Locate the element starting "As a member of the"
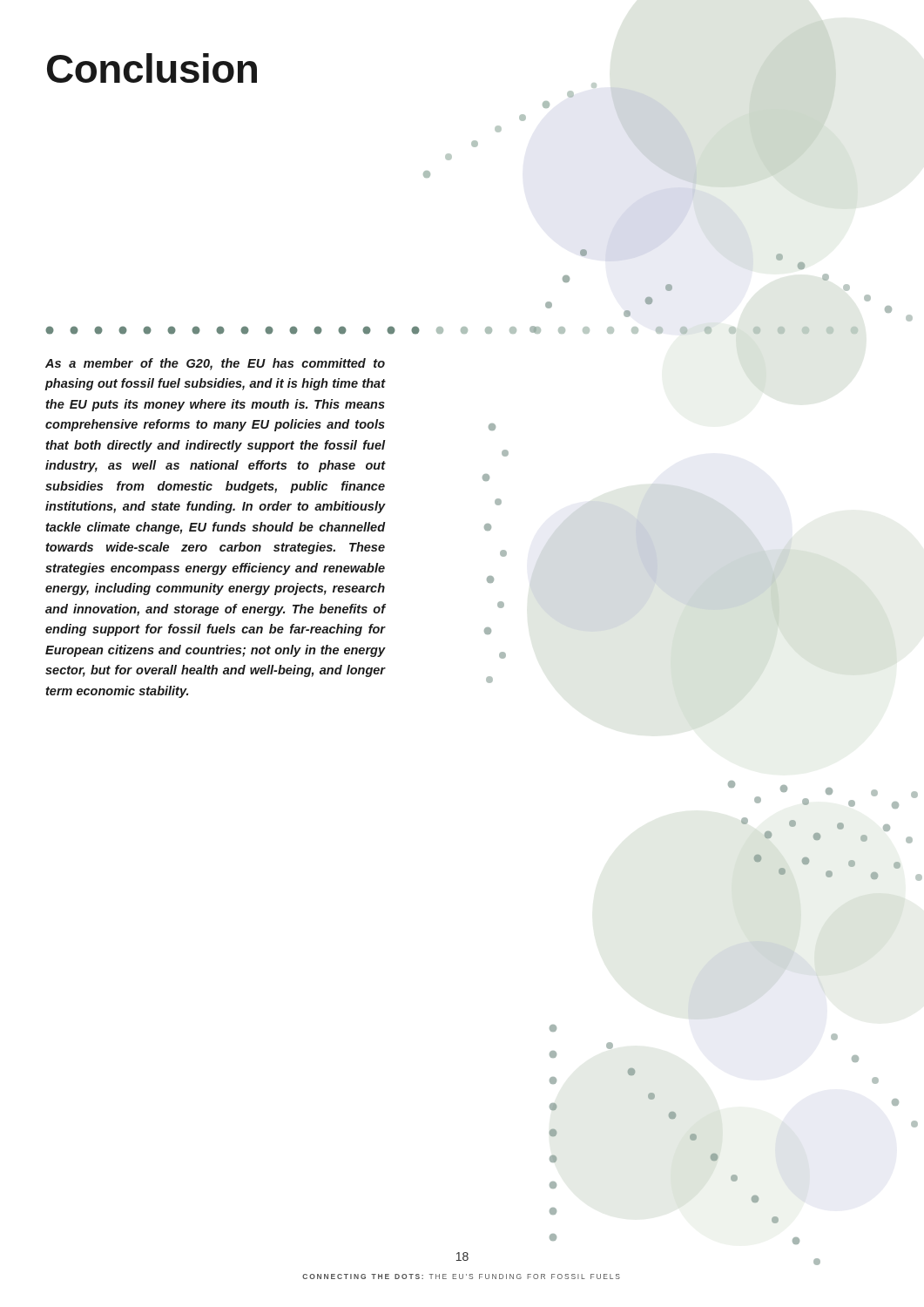924x1307 pixels. pyautogui.click(x=215, y=528)
